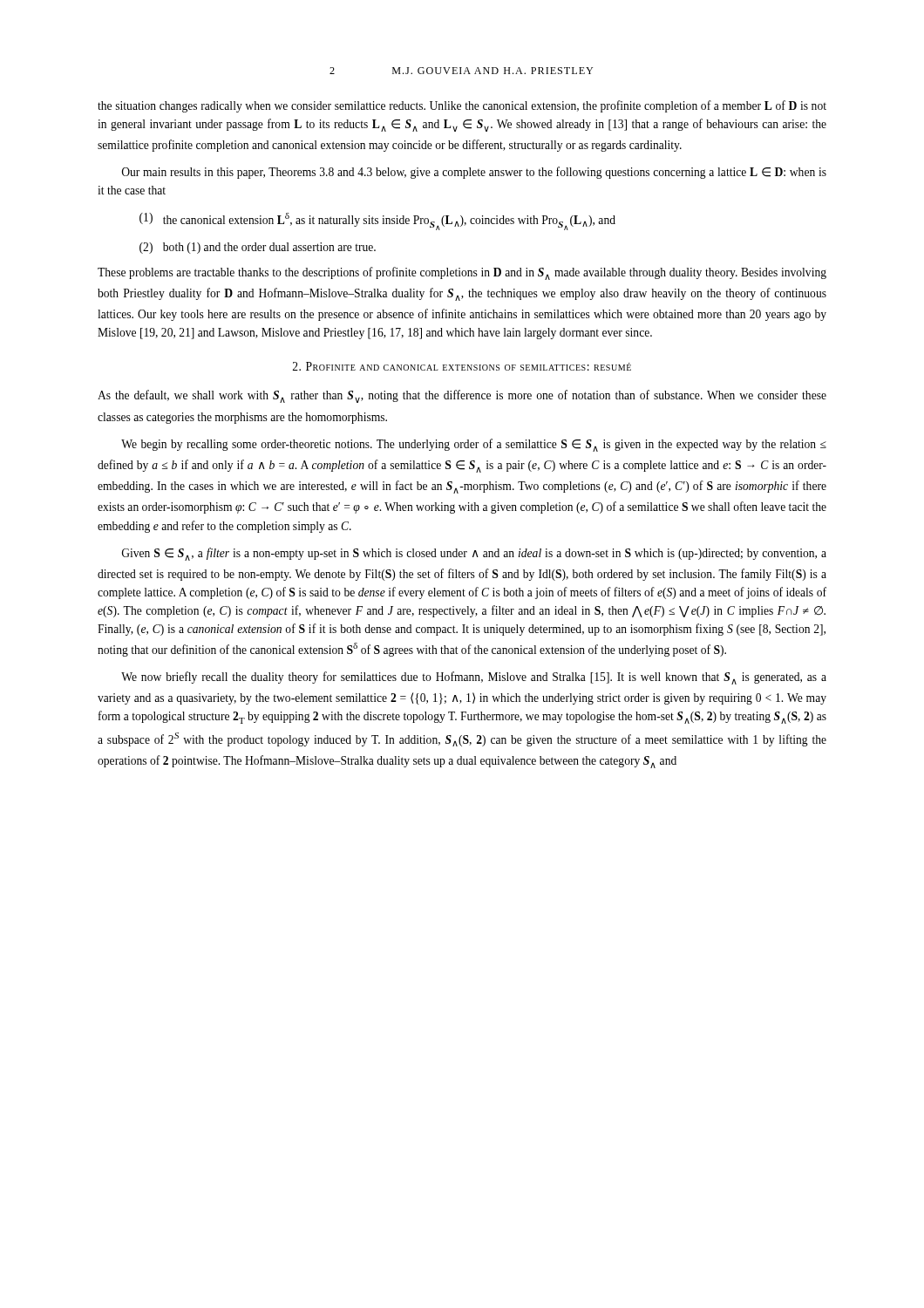Click on the text block containing "These problems are tractable thanks to the"

click(462, 303)
